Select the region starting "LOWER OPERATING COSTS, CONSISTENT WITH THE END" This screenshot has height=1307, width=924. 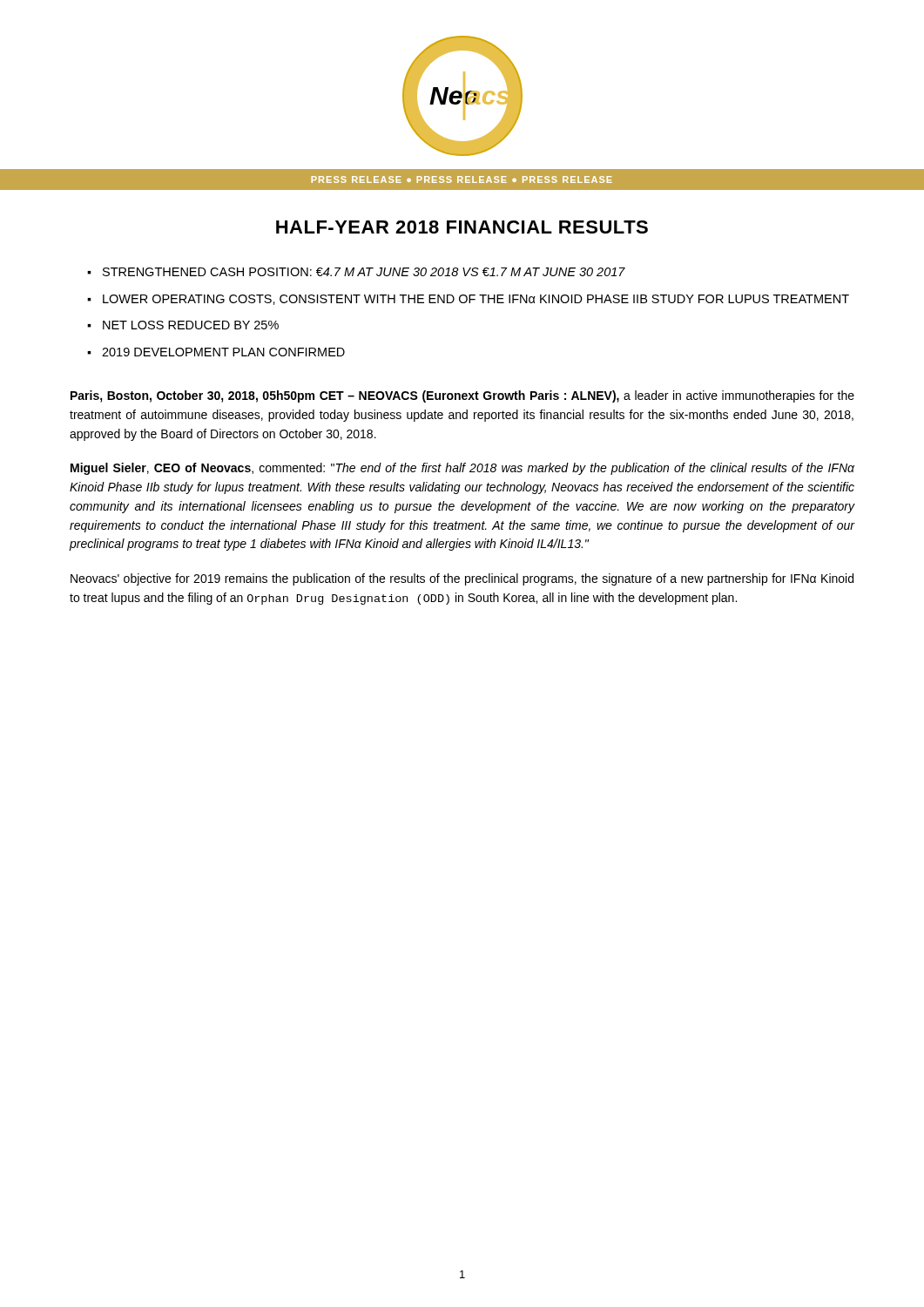(x=478, y=299)
